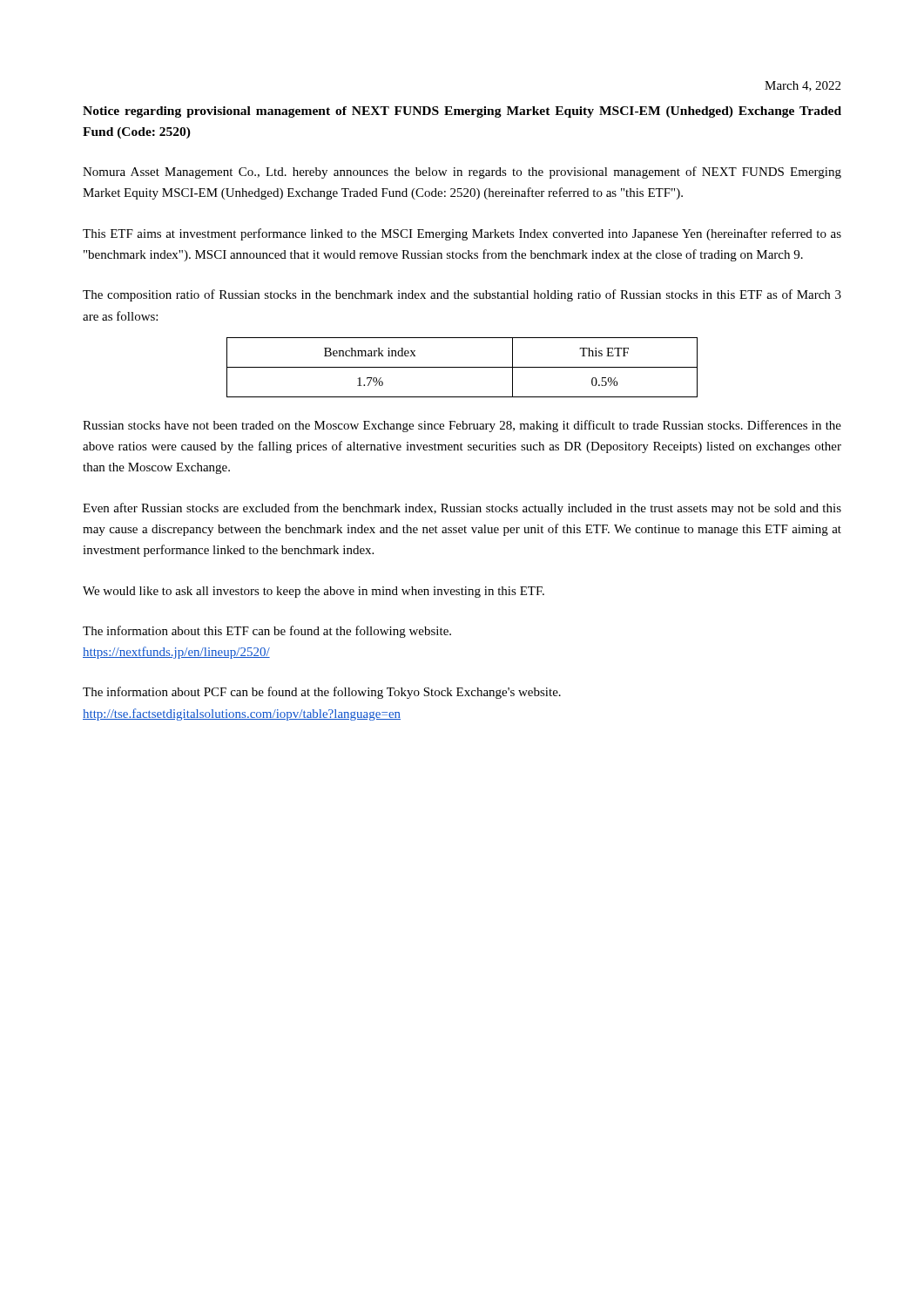The image size is (924, 1307).
Task: Find the block on this page that starts "The information about PCF can be"
Action: (x=322, y=703)
